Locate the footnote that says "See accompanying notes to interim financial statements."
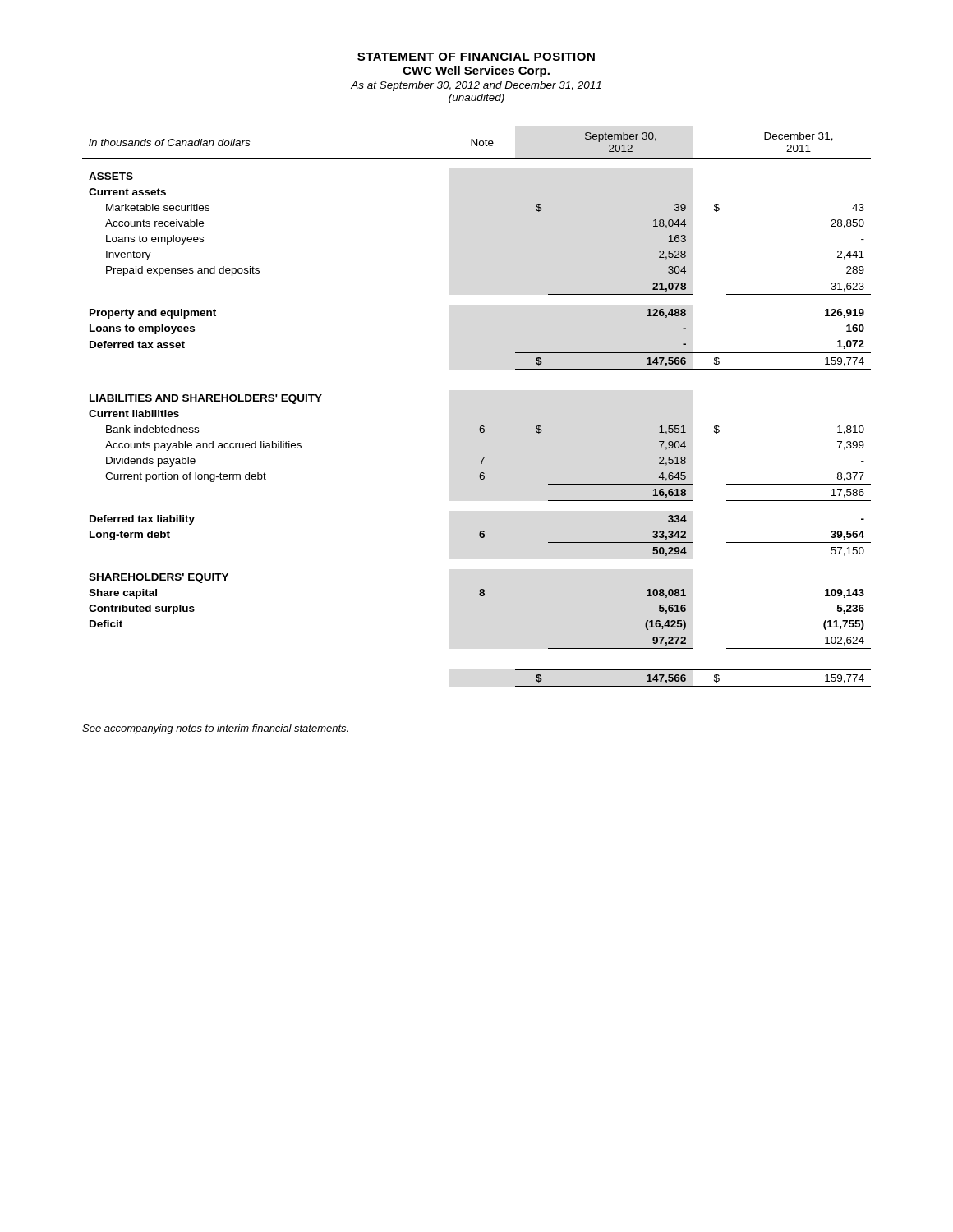The image size is (953, 1232). point(216,728)
